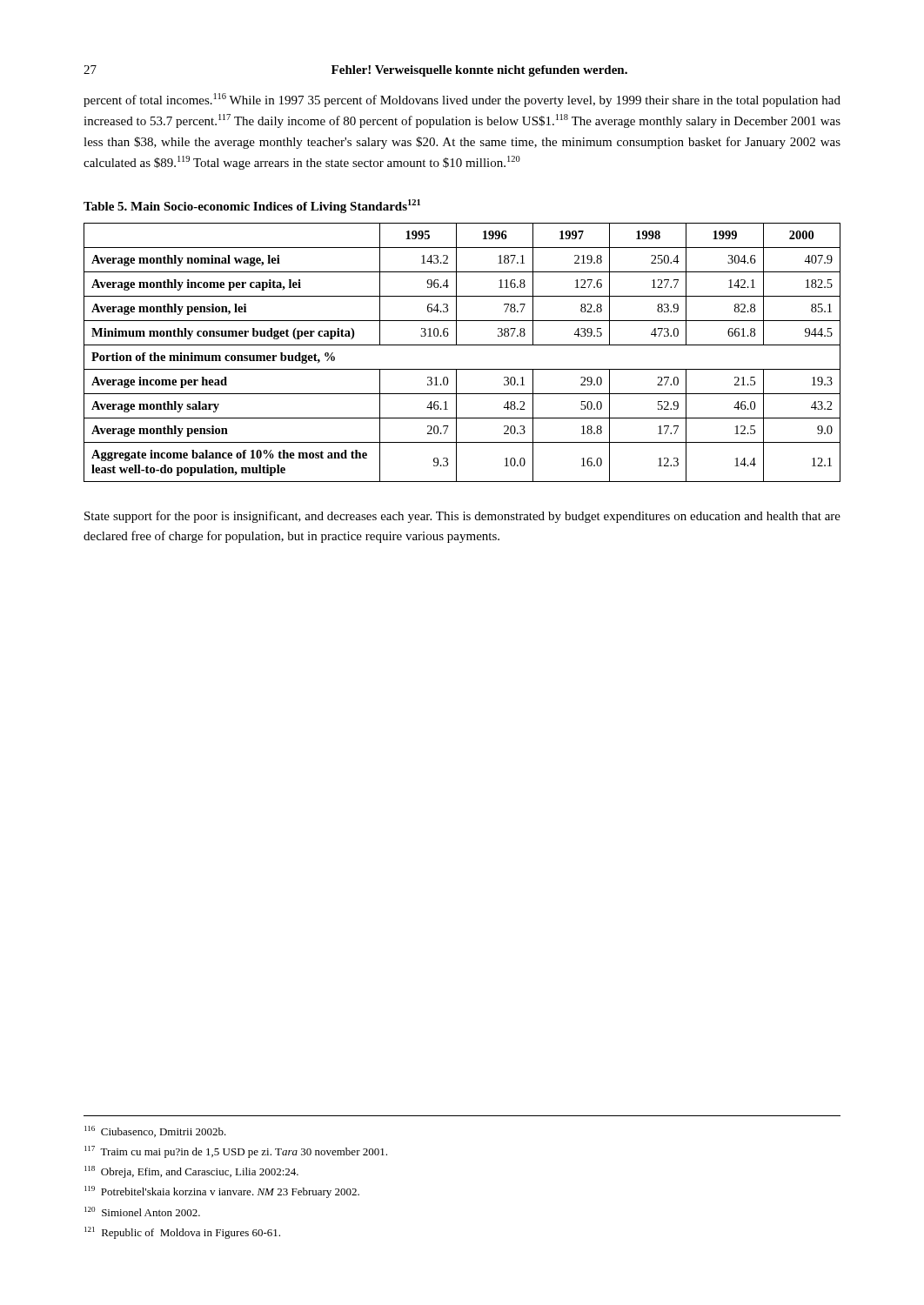This screenshot has height=1305, width=924.
Task: Locate the region starting "119 Potrebitel'skaia korzina"
Action: point(222,1192)
